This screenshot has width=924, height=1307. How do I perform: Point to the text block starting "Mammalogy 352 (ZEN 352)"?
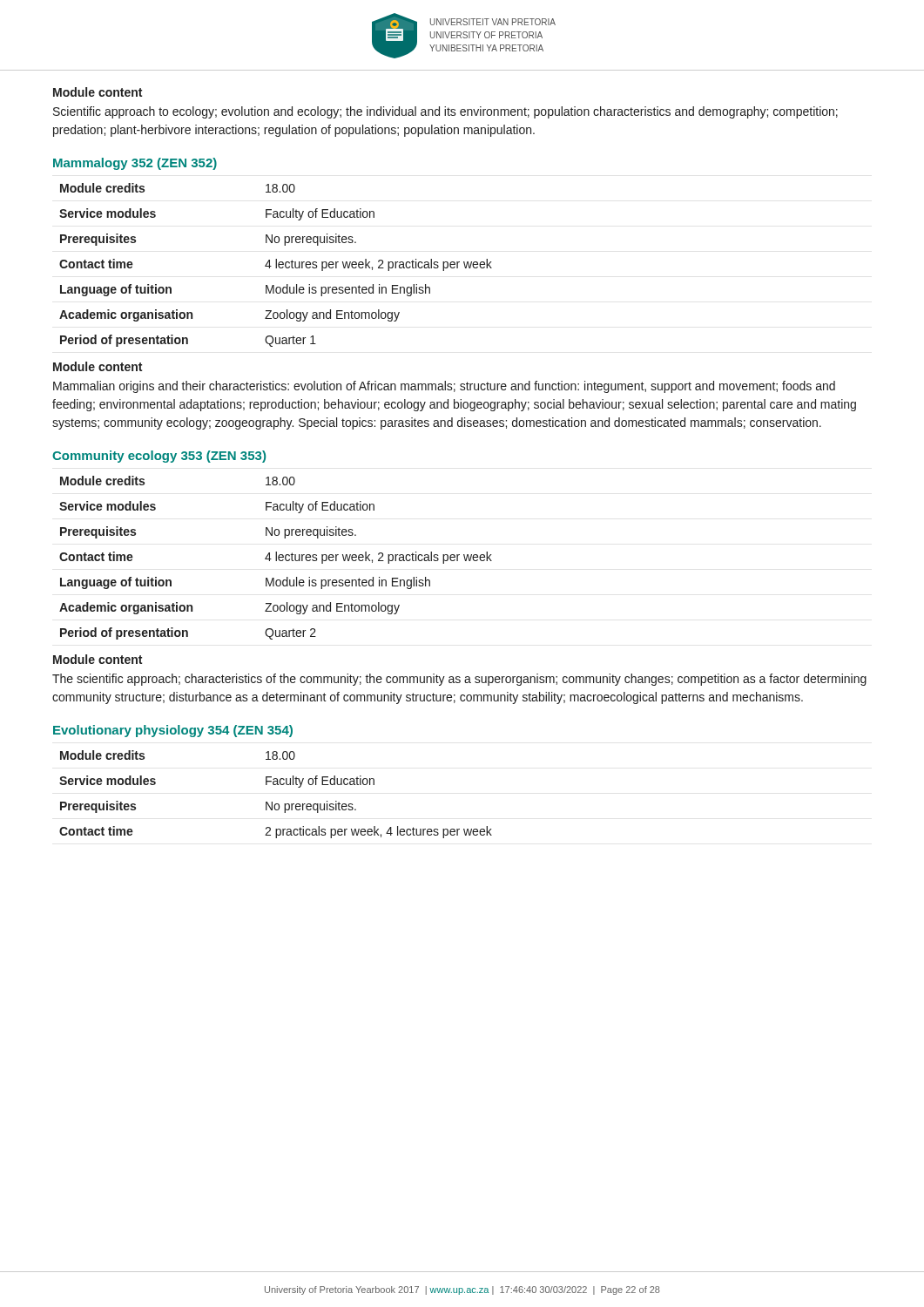(135, 163)
